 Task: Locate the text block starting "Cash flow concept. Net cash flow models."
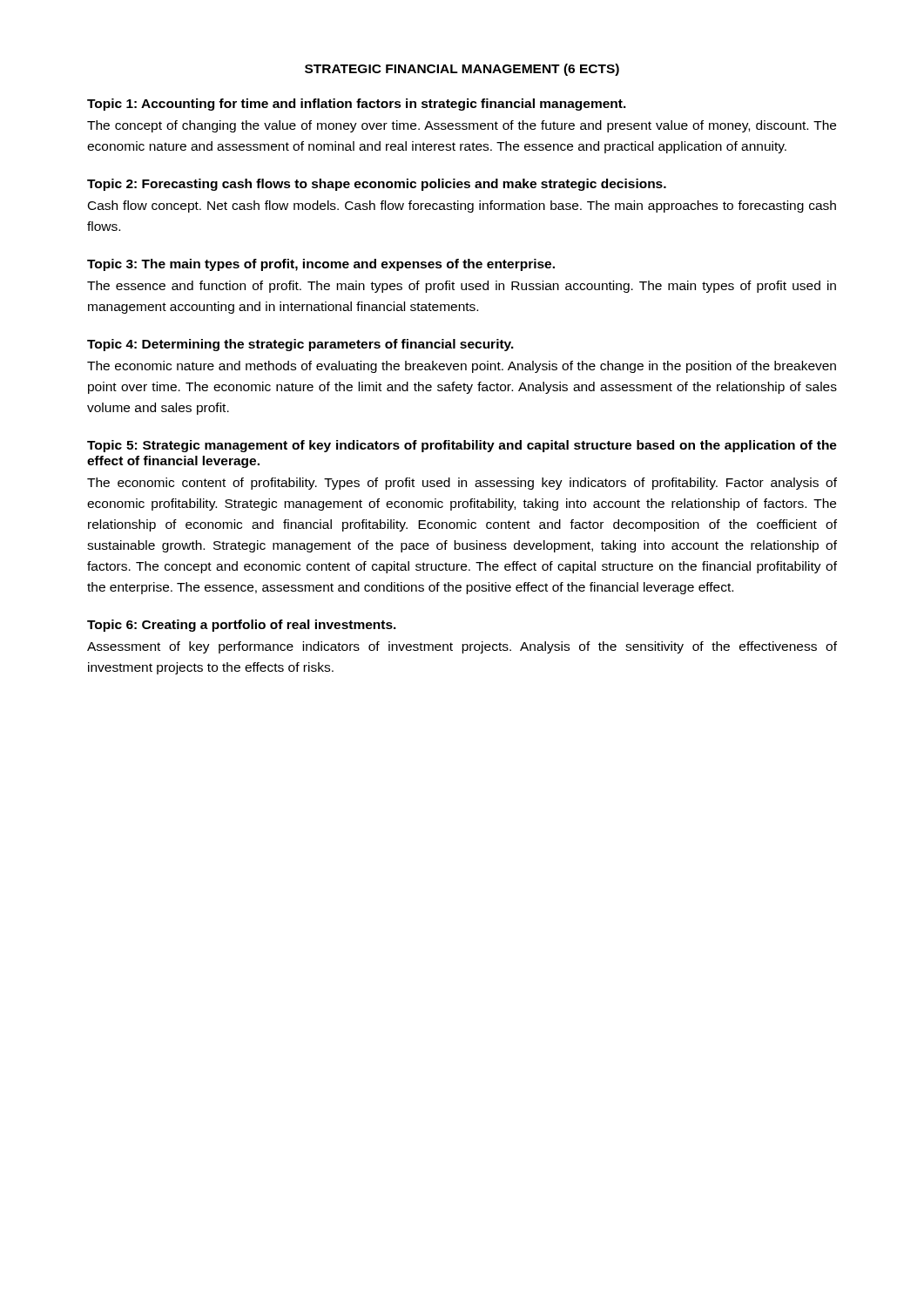462,216
